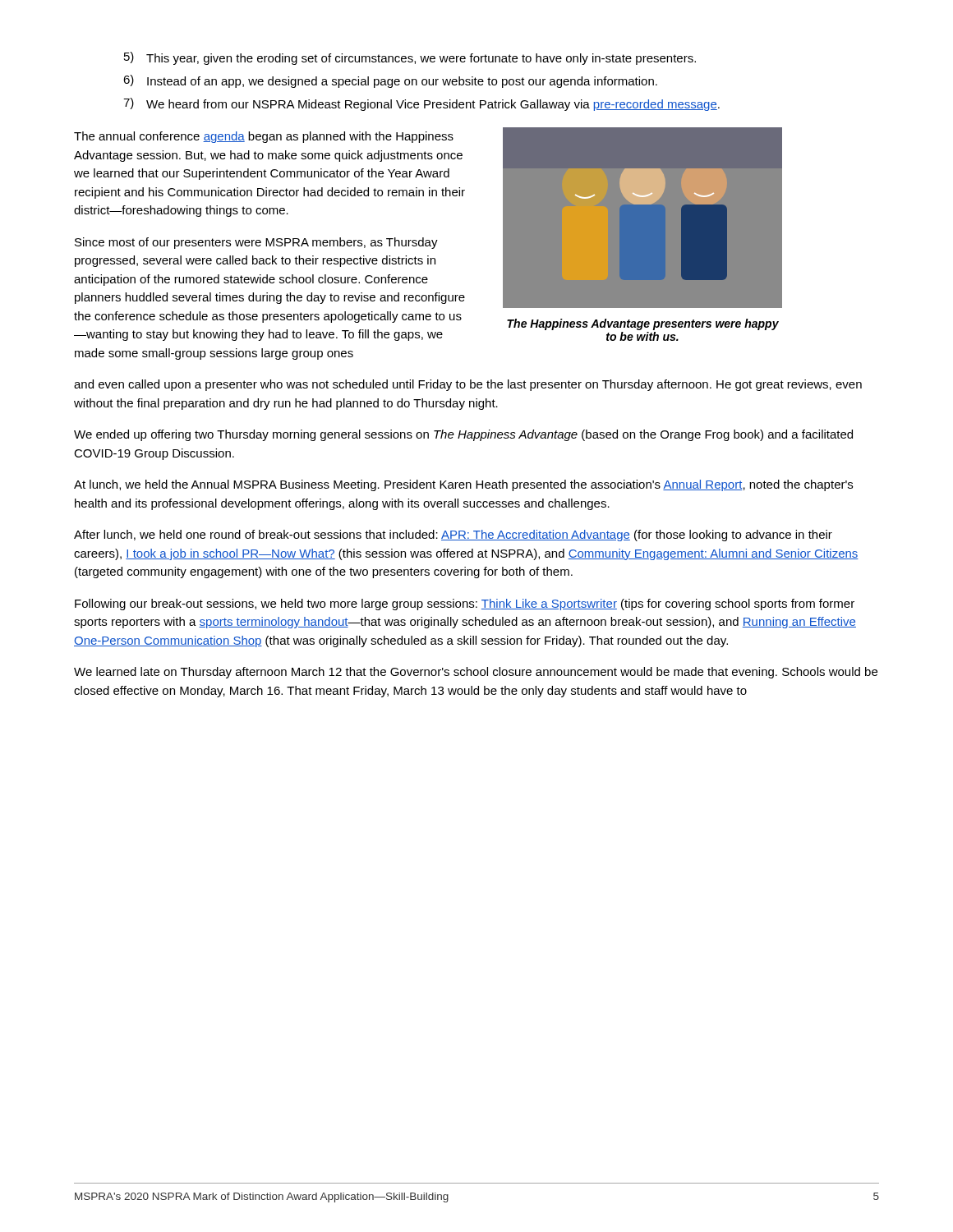Locate the passage starting "6) Instead of an app,"
The image size is (953, 1232).
pyautogui.click(x=391, y=81)
